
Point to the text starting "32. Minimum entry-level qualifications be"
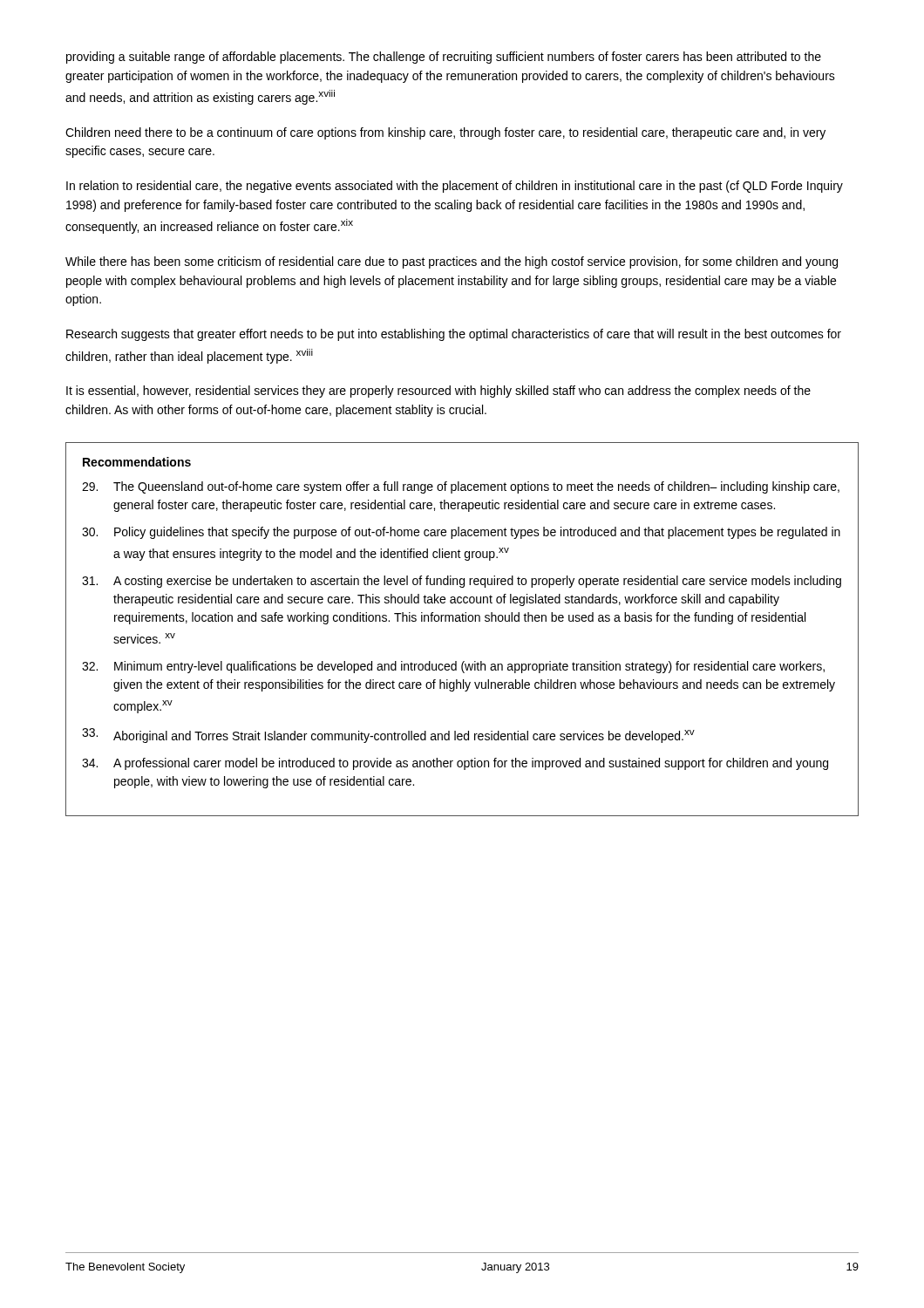[462, 686]
